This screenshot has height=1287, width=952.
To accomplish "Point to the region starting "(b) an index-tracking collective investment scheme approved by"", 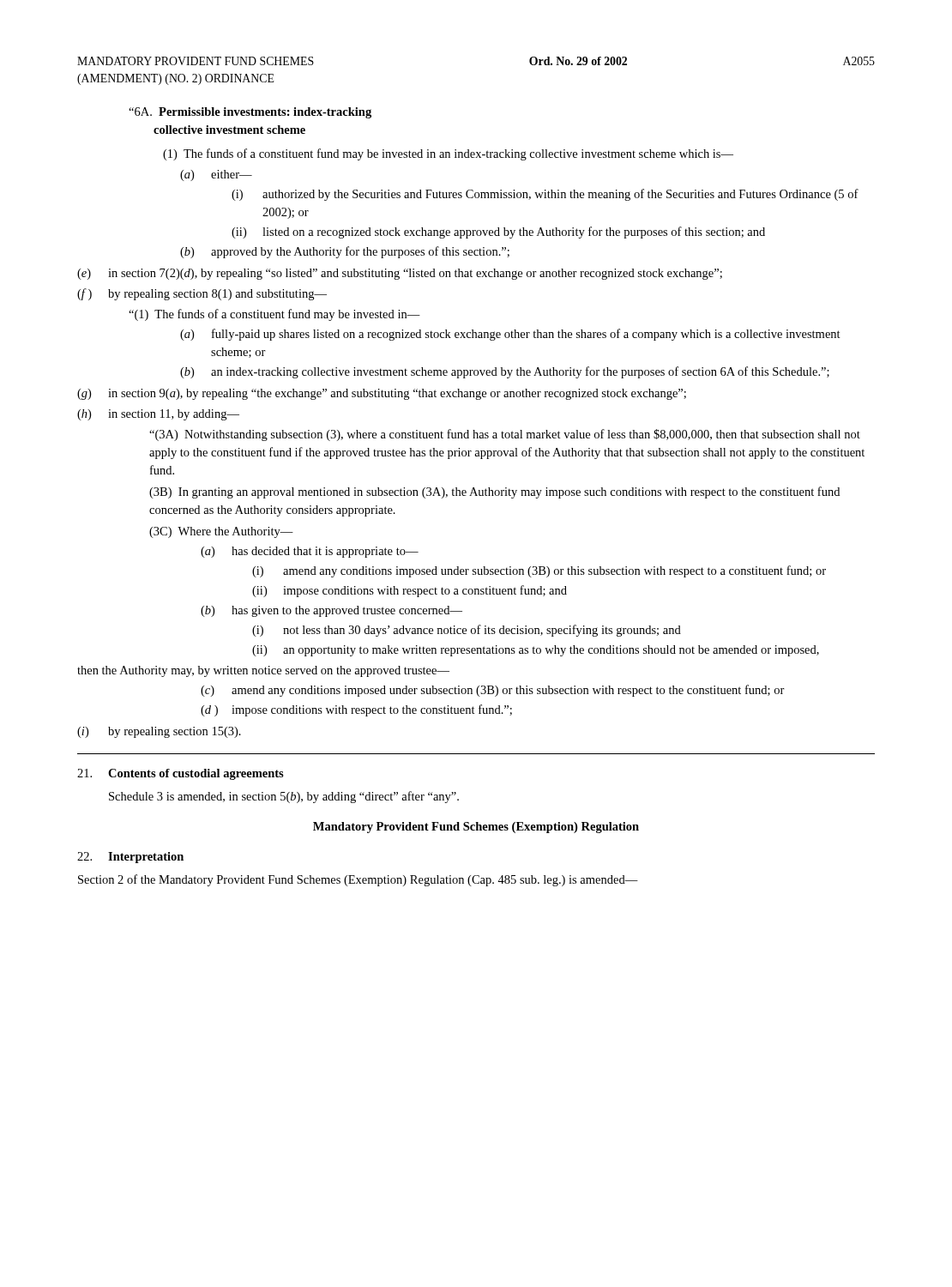I will tap(505, 372).
